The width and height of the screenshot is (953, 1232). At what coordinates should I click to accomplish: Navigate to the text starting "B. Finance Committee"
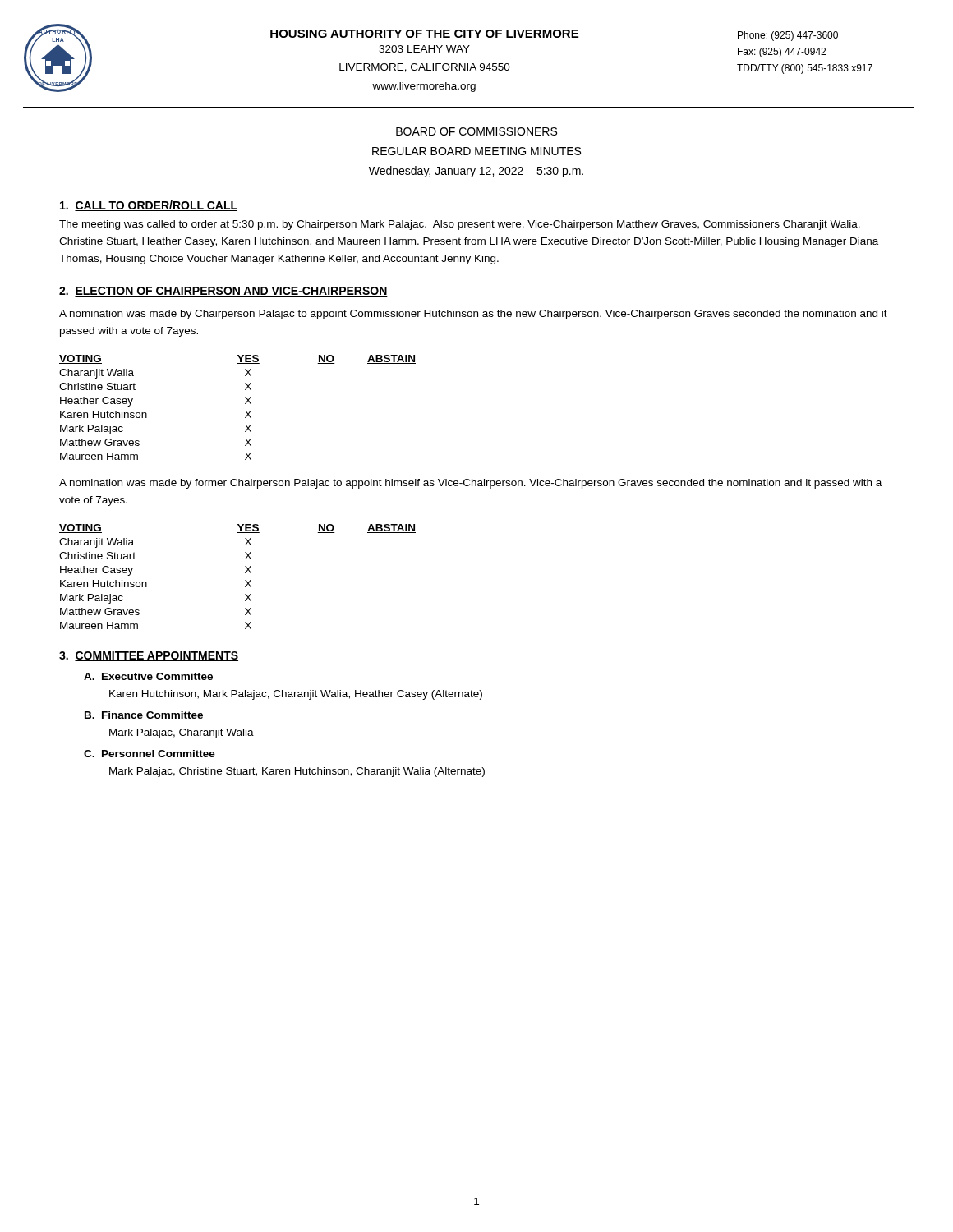point(144,715)
